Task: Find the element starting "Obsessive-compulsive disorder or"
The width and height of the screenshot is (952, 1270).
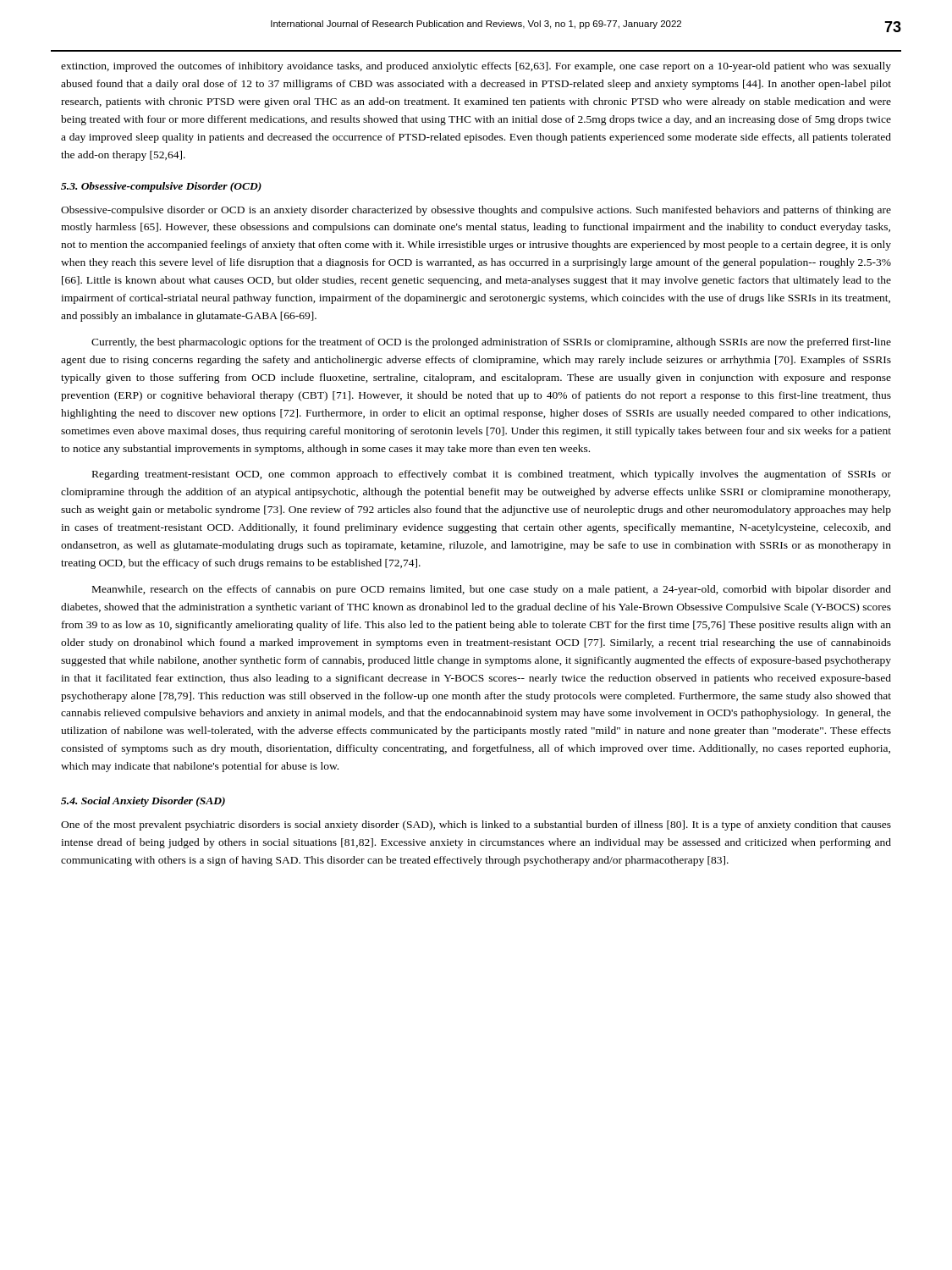Action: pos(476,262)
